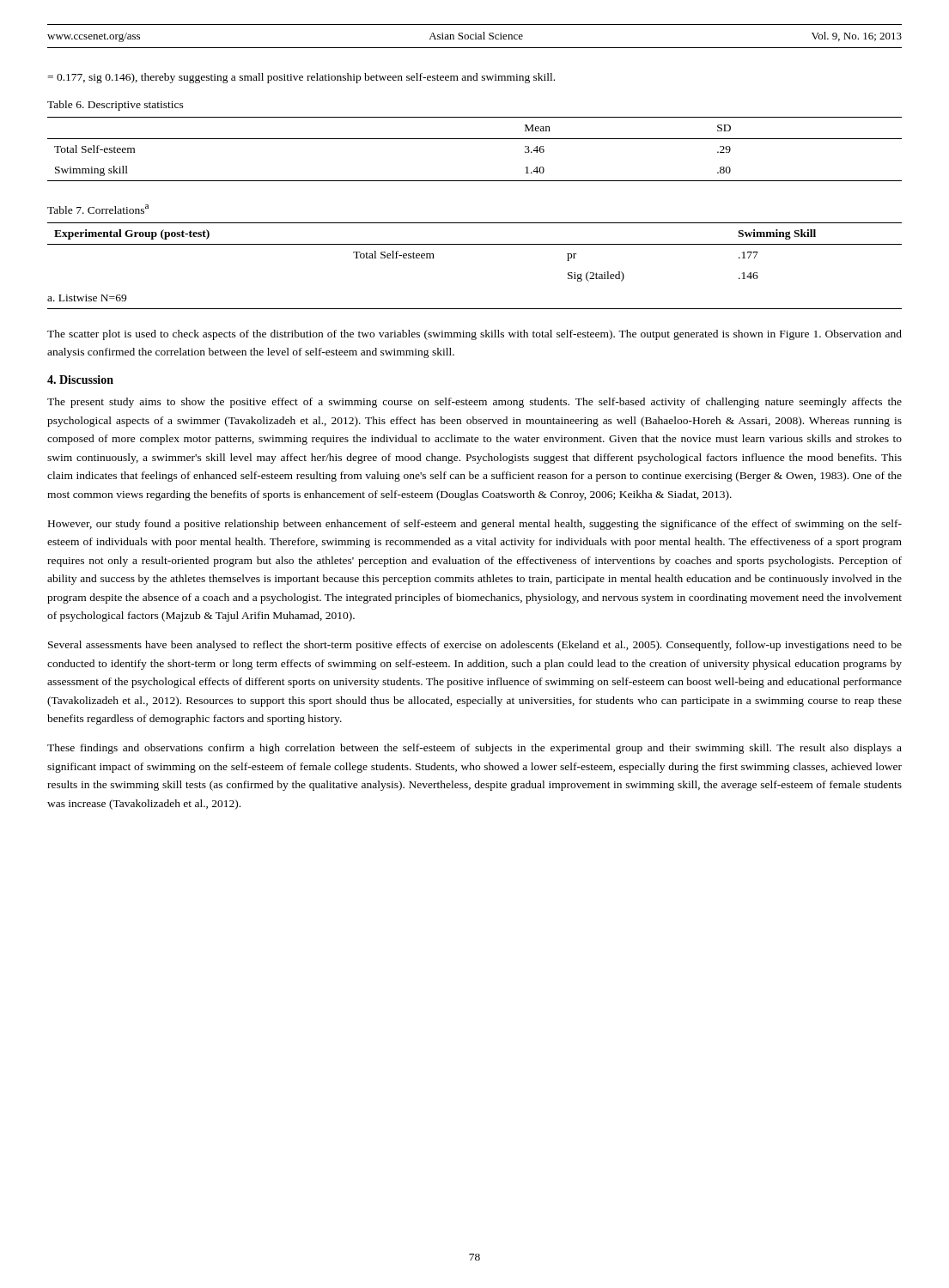This screenshot has height=1288, width=949.
Task: Point to the element starting "Table 7. Correlationsa"
Action: pyautogui.click(x=98, y=208)
